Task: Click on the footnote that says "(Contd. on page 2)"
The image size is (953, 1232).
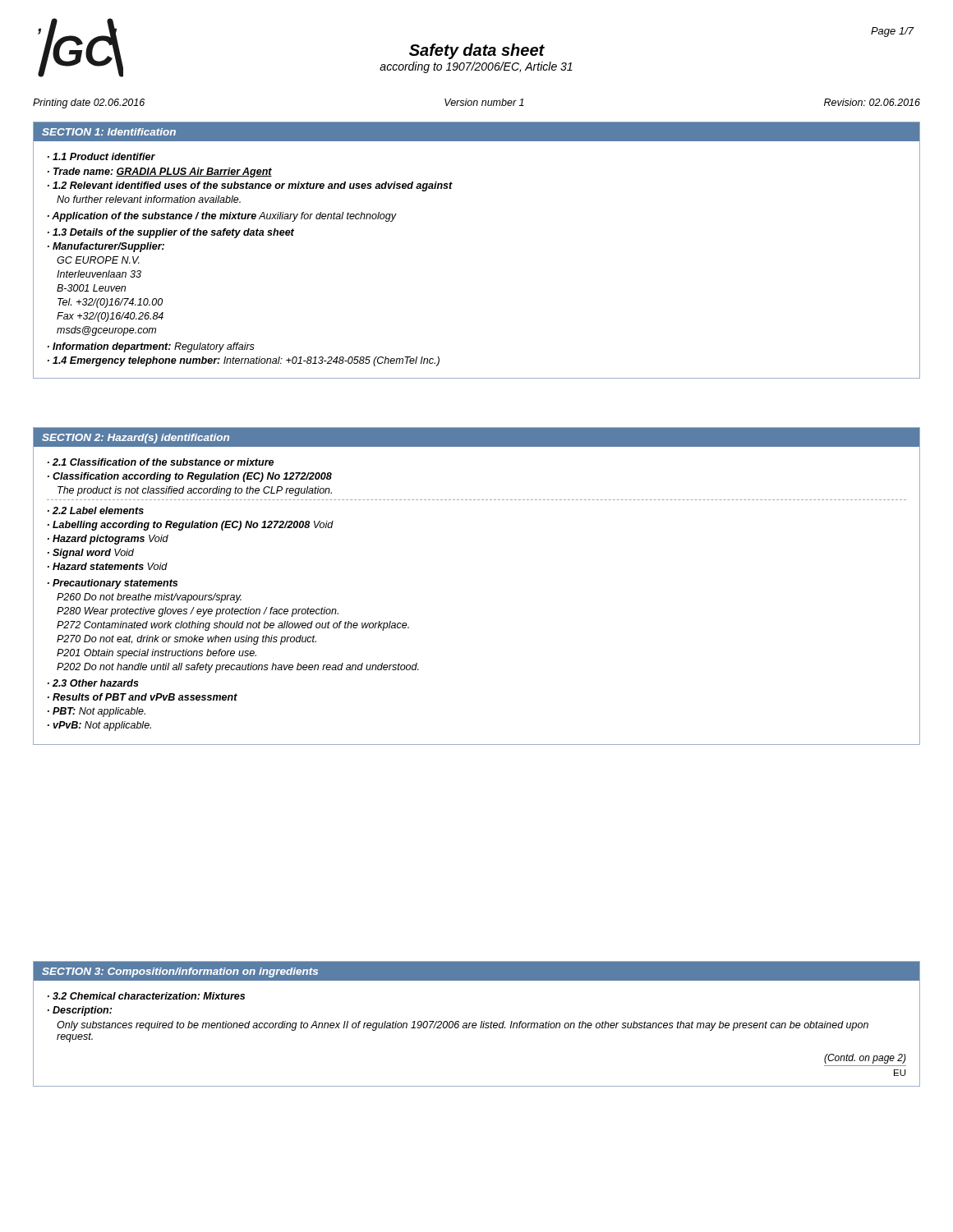Action: pyautogui.click(x=865, y=1058)
